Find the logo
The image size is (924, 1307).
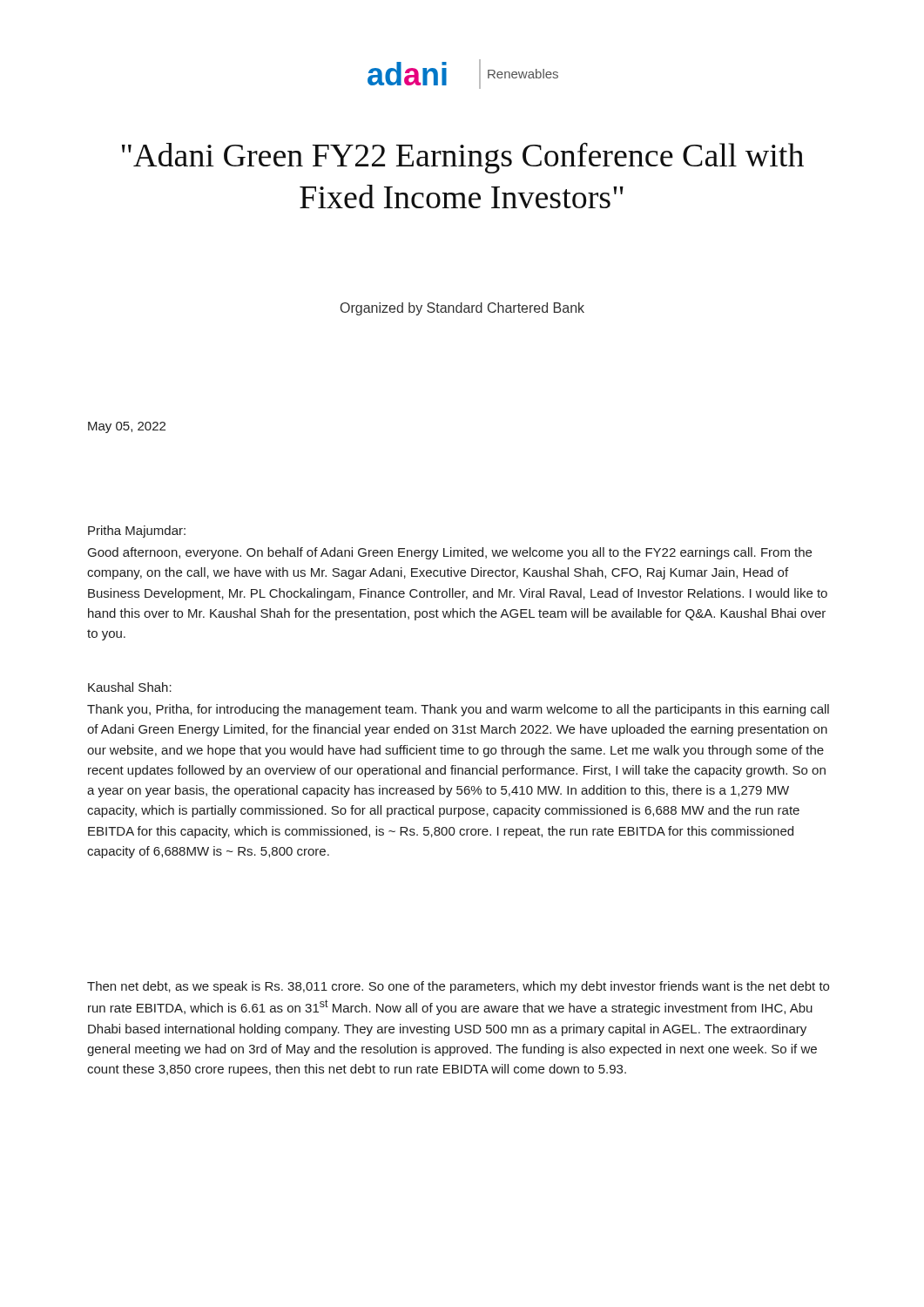[462, 76]
